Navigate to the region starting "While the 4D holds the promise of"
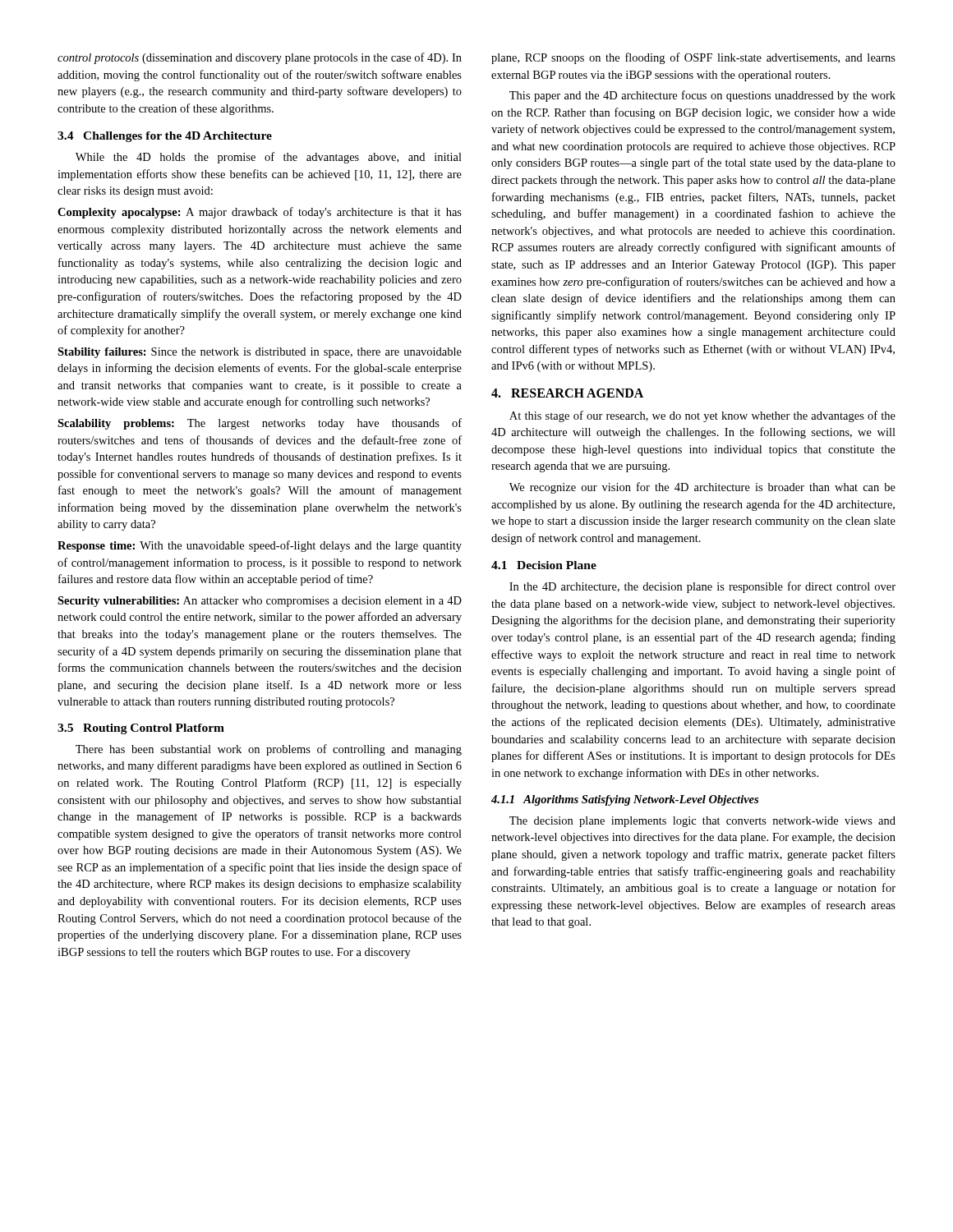953x1232 pixels. pyautogui.click(x=260, y=174)
